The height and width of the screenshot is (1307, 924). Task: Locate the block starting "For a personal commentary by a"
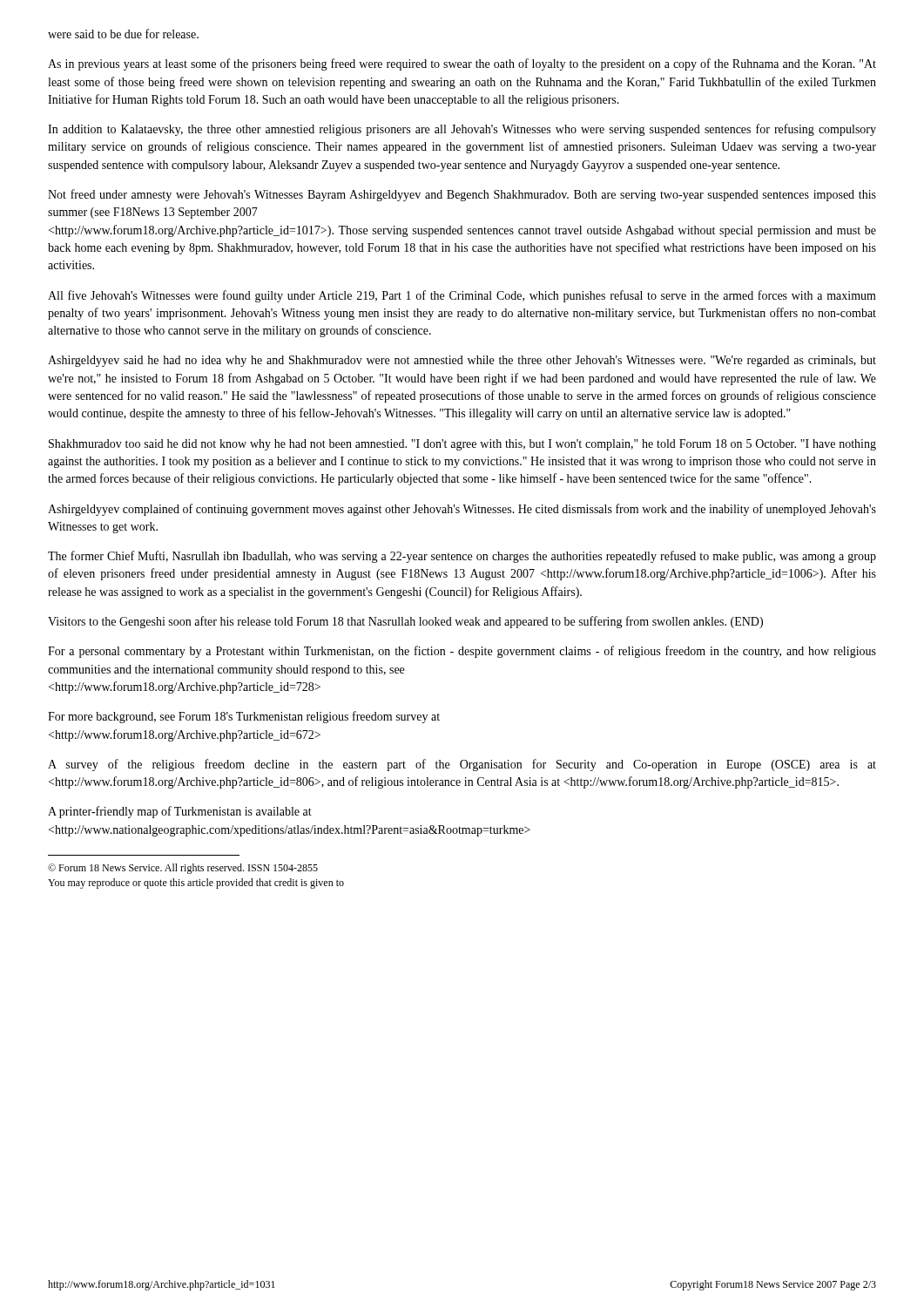click(x=462, y=652)
